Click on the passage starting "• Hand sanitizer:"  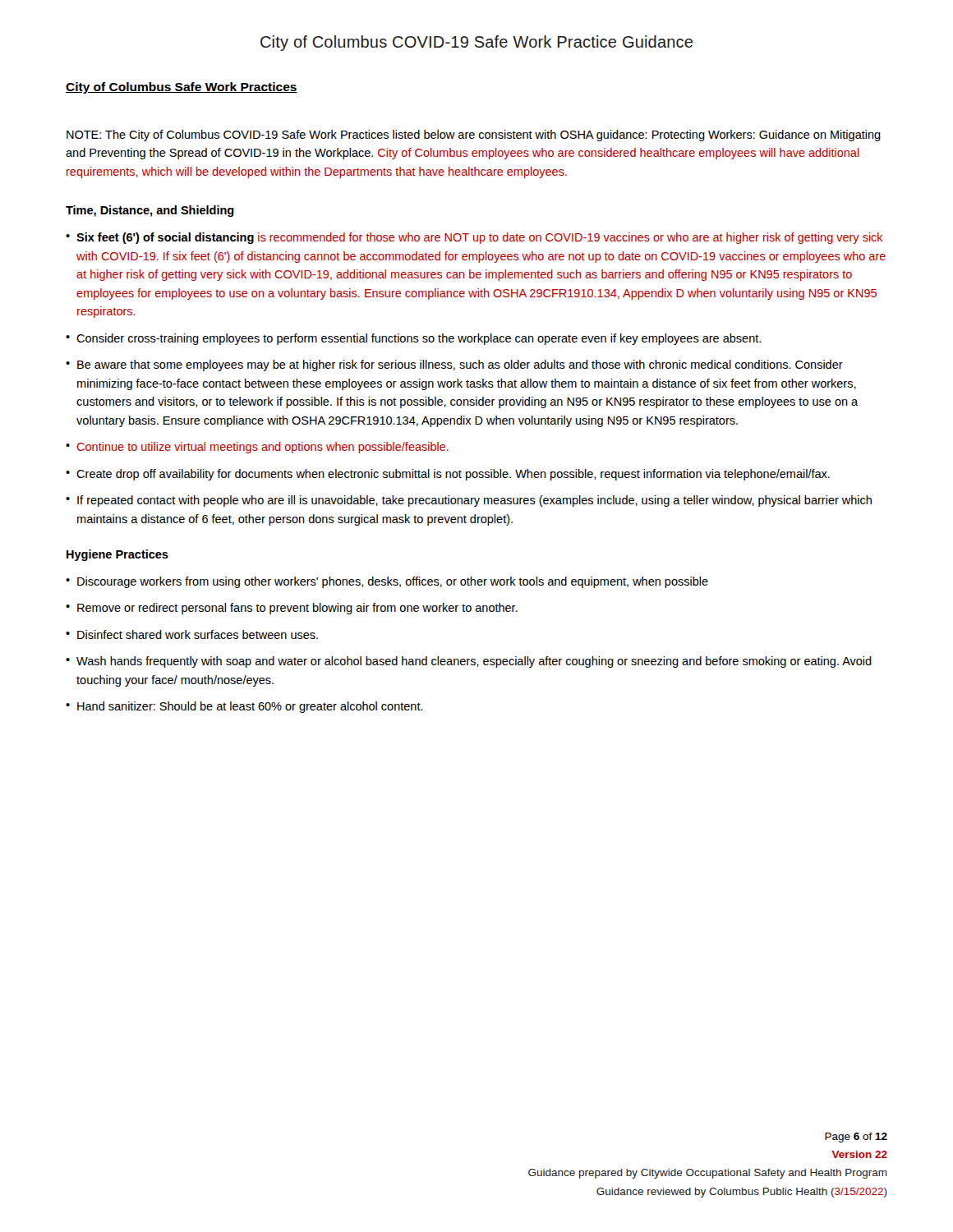(245, 707)
